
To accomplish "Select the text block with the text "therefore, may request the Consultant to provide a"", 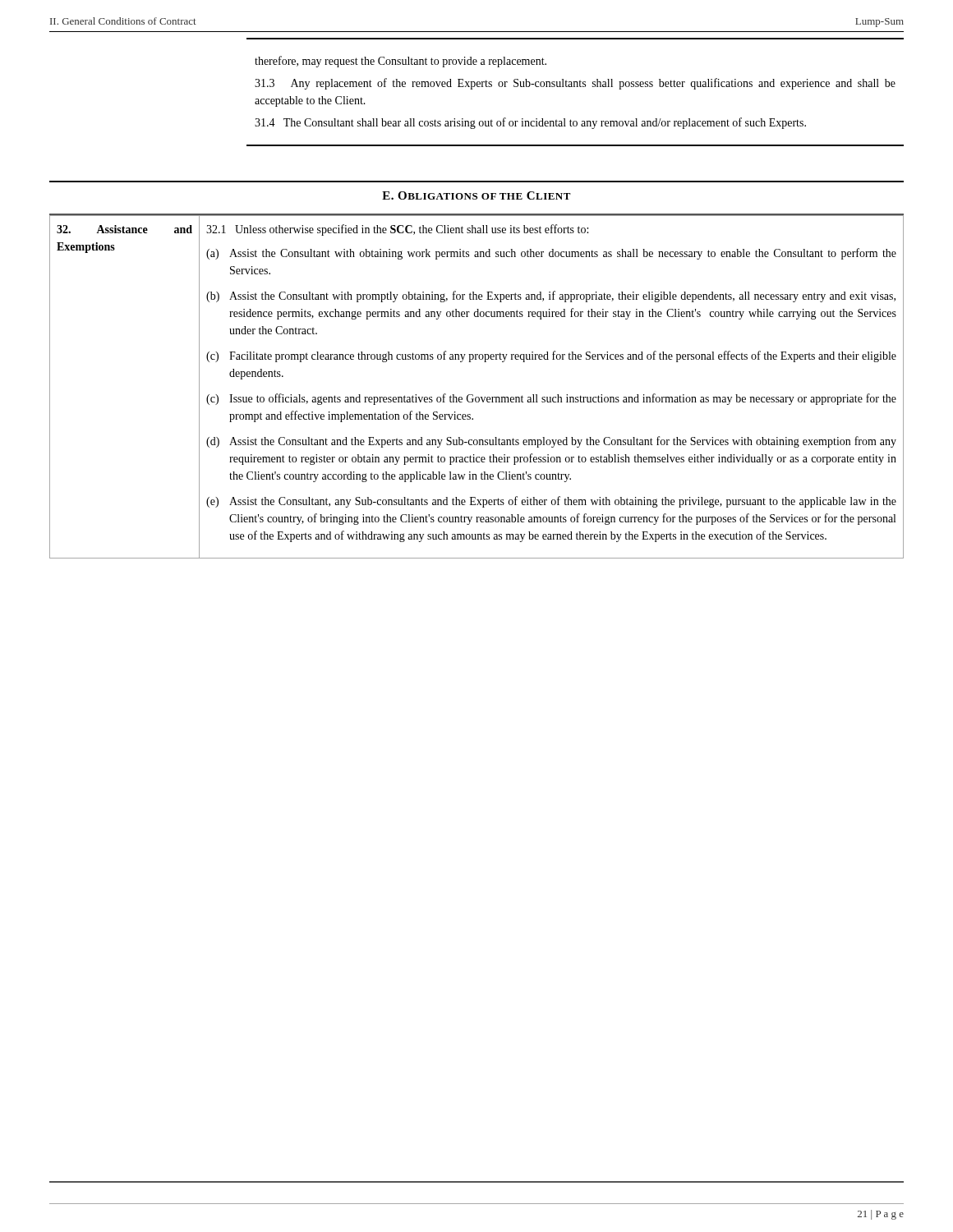I will coord(575,92).
